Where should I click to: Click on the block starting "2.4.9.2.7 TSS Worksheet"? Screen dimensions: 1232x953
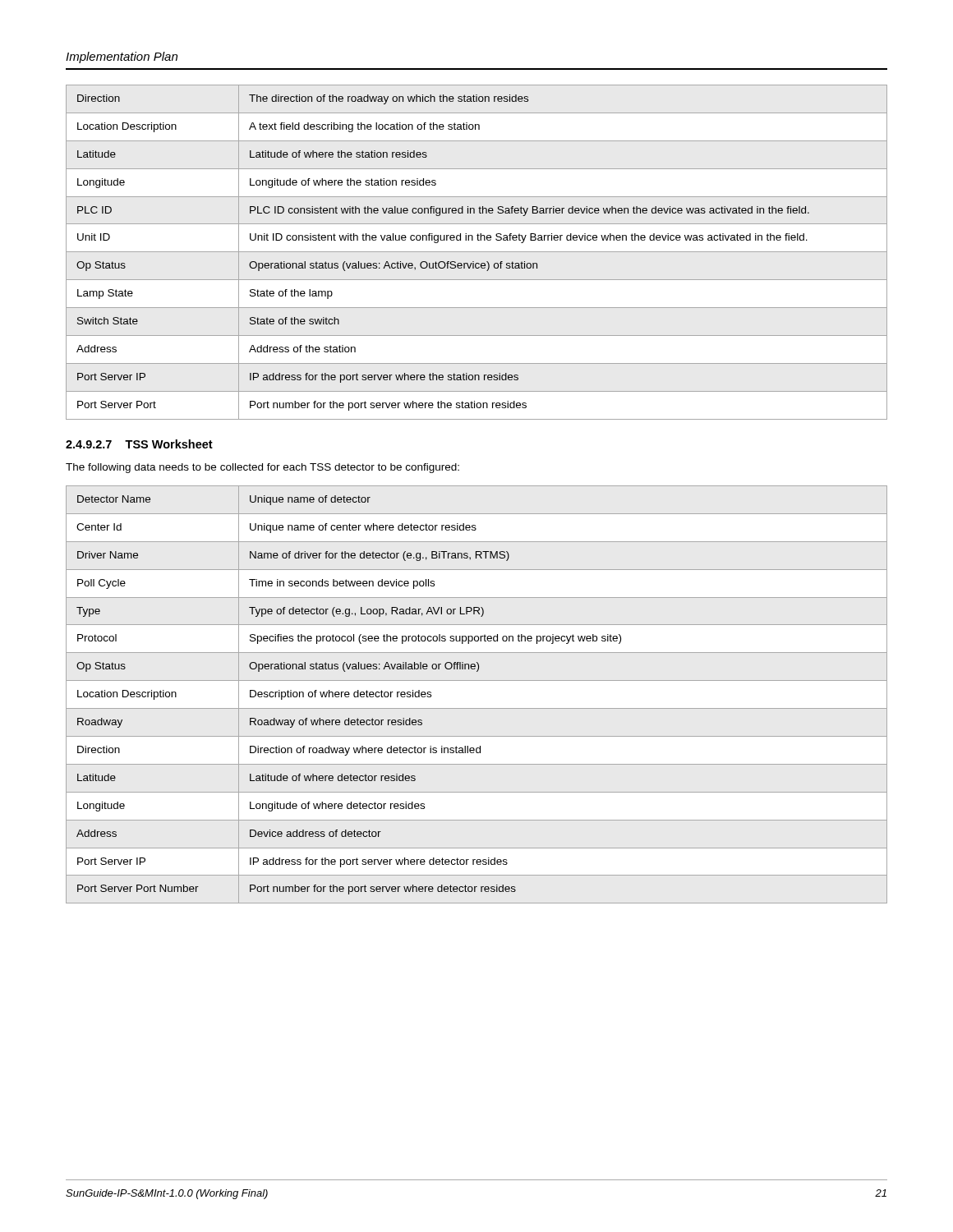139,444
